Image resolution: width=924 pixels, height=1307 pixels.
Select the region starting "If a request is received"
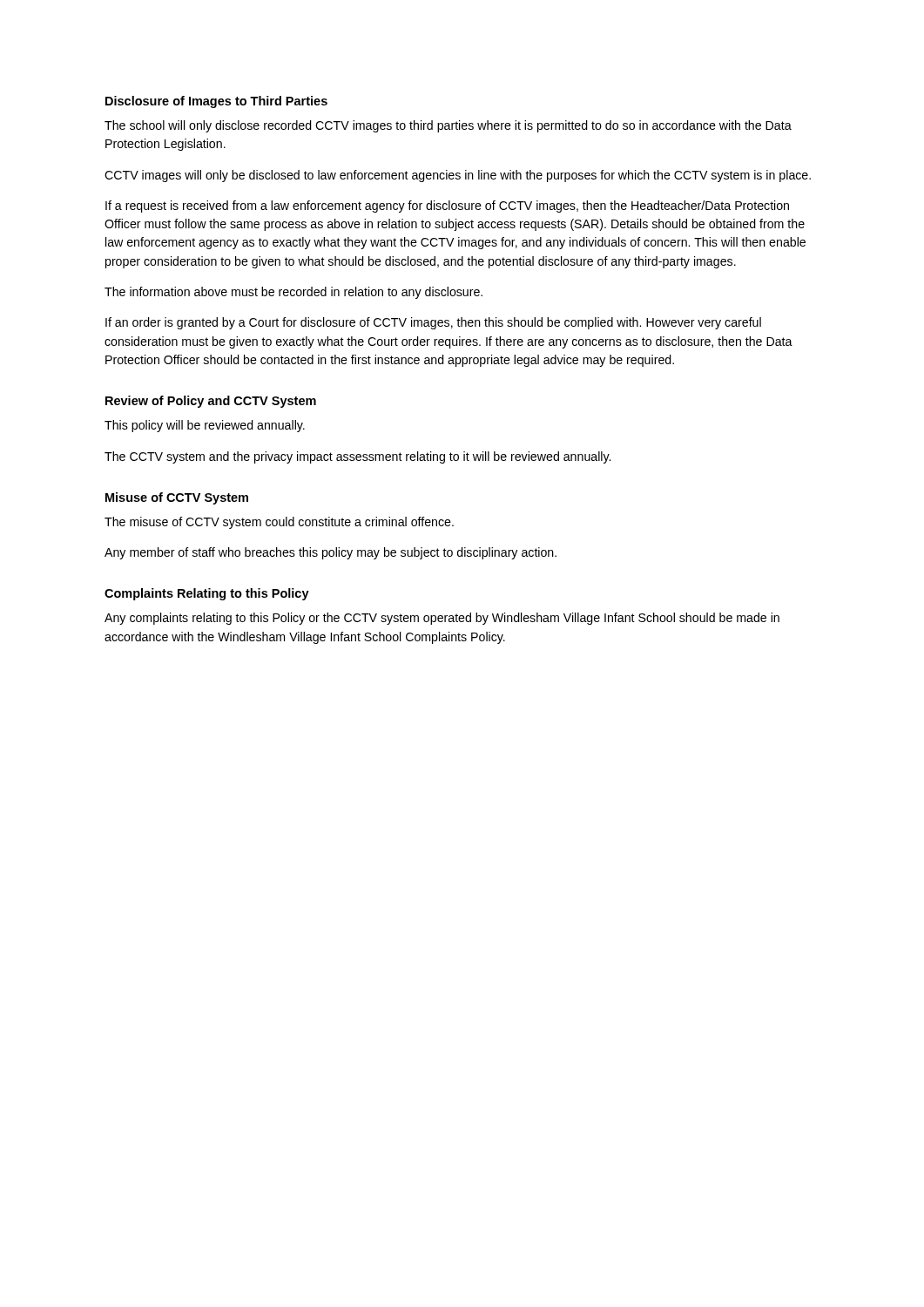coord(455,233)
